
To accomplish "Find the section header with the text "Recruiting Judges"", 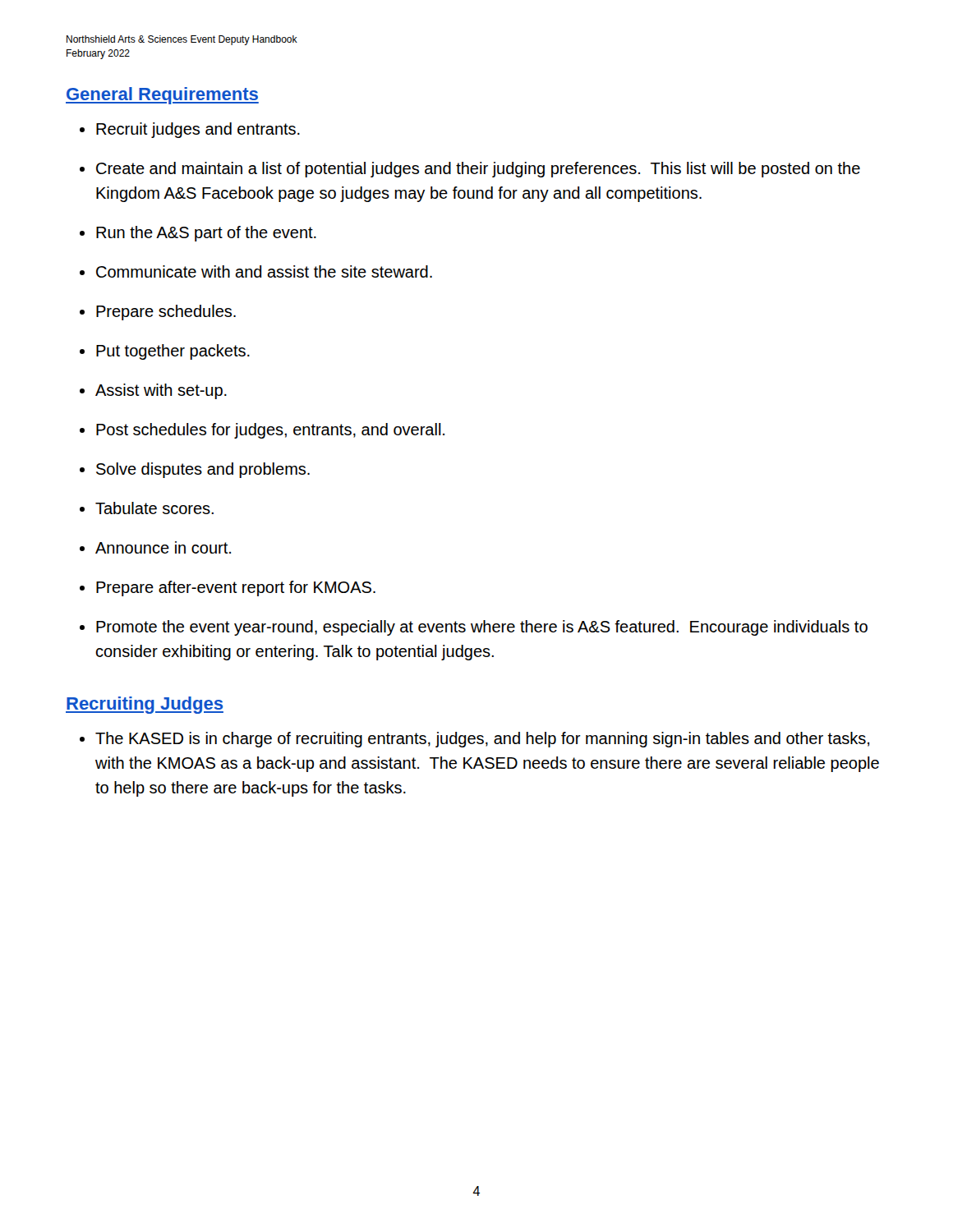I will (x=145, y=703).
